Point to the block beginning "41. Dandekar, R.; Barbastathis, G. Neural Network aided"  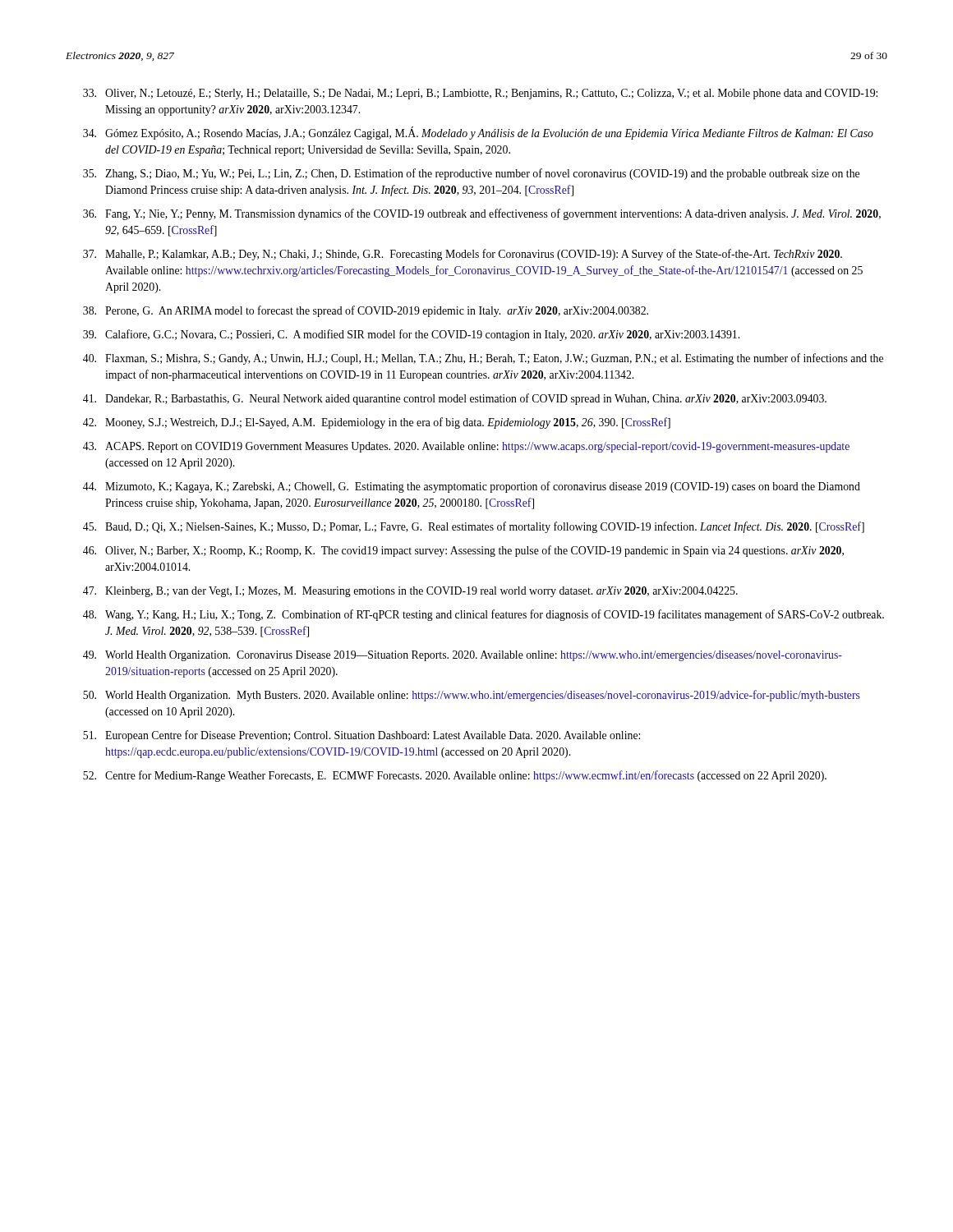(x=476, y=399)
